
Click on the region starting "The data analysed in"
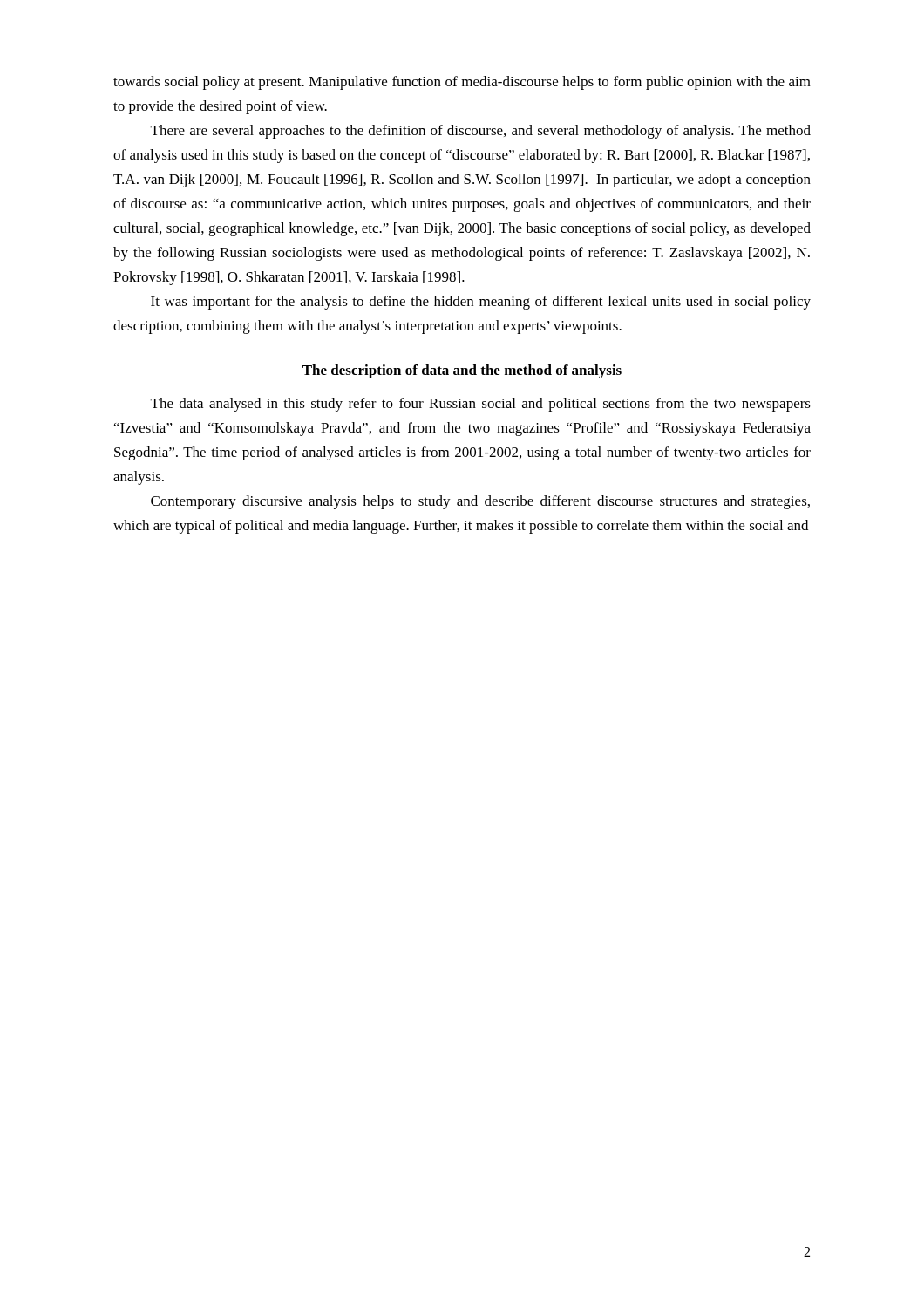pyautogui.click(x=462, y=440)
